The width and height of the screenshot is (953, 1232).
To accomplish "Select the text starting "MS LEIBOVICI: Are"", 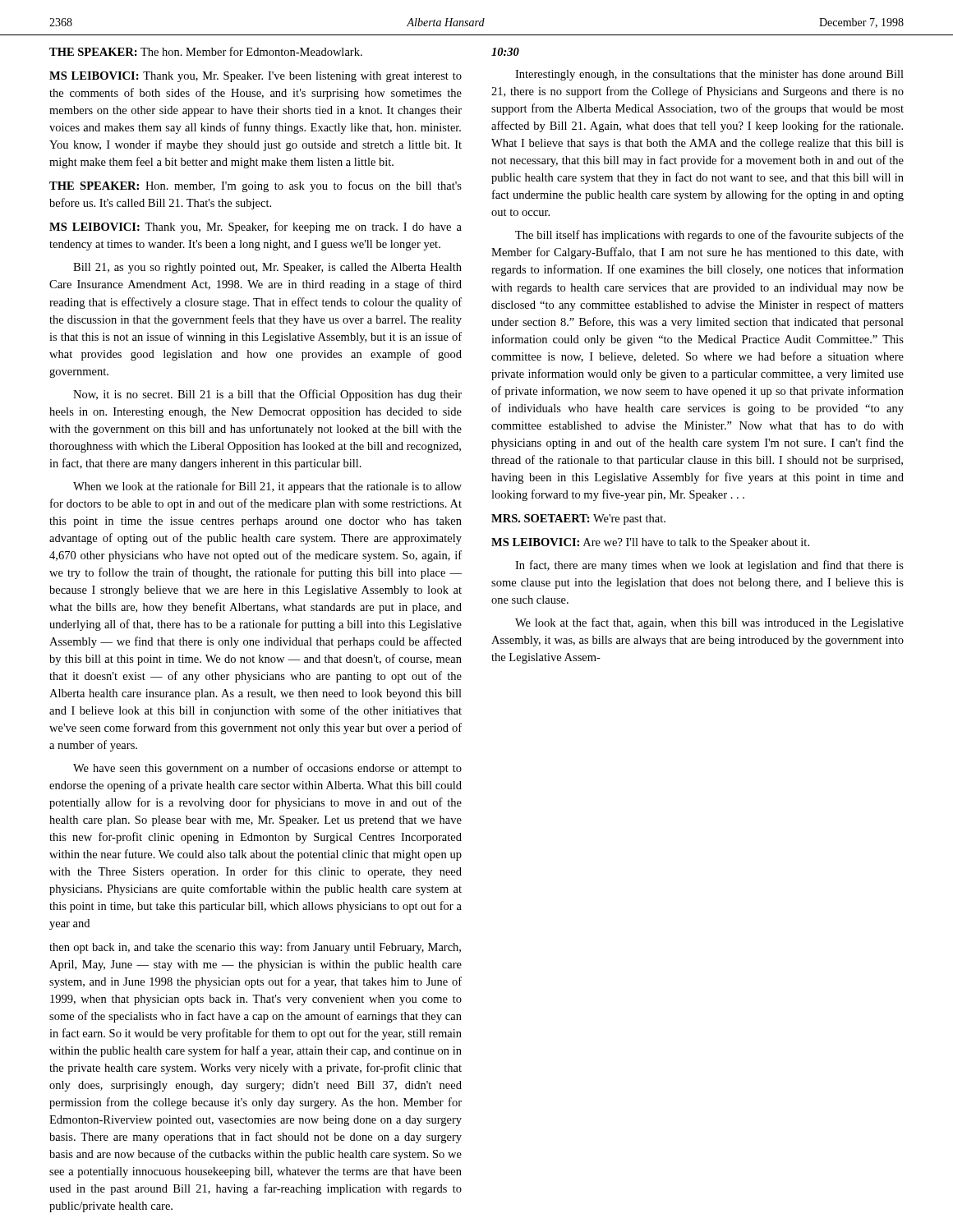I will tap(650, 543).
